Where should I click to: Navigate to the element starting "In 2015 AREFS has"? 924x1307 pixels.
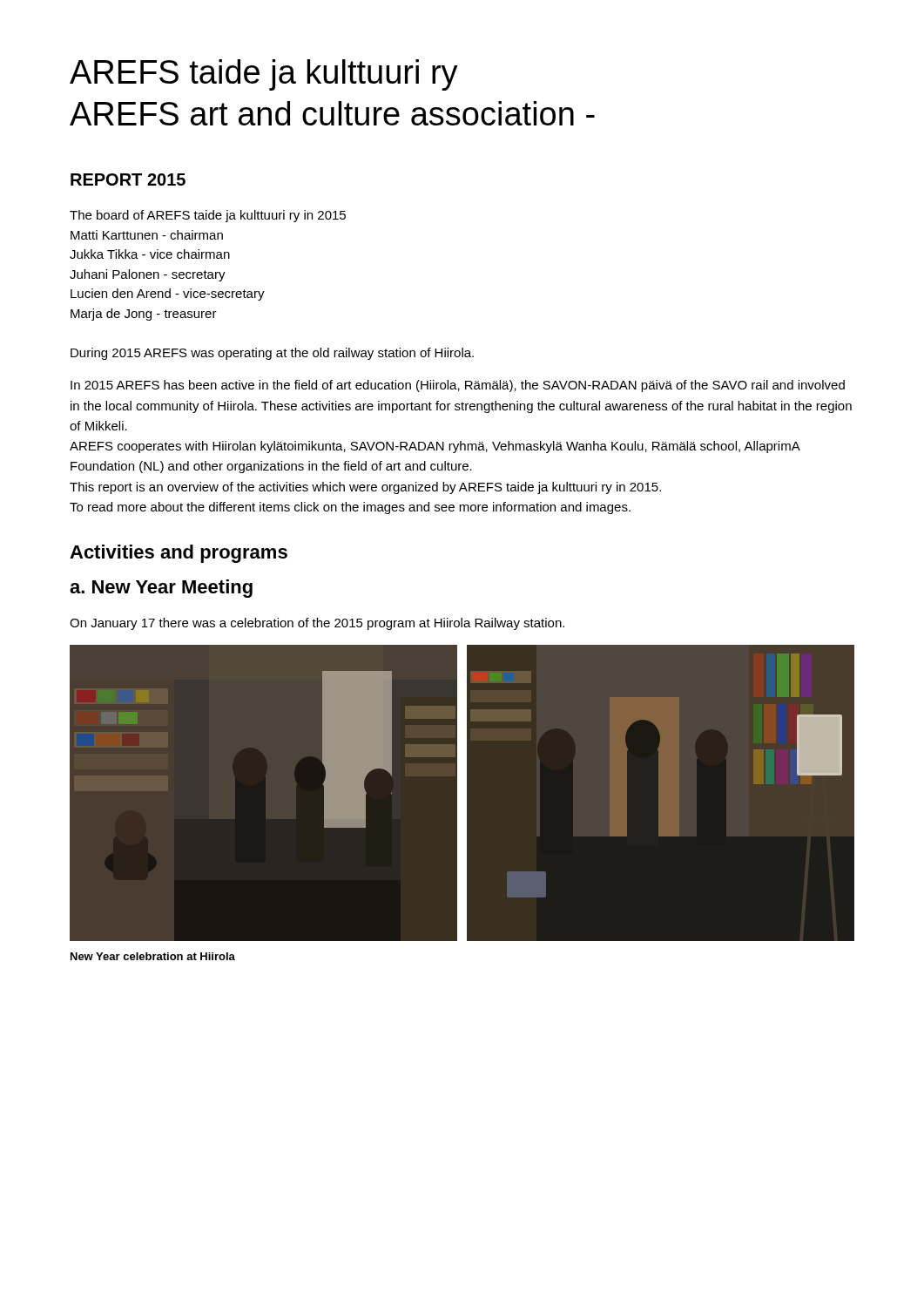click(x=461, y=446)
